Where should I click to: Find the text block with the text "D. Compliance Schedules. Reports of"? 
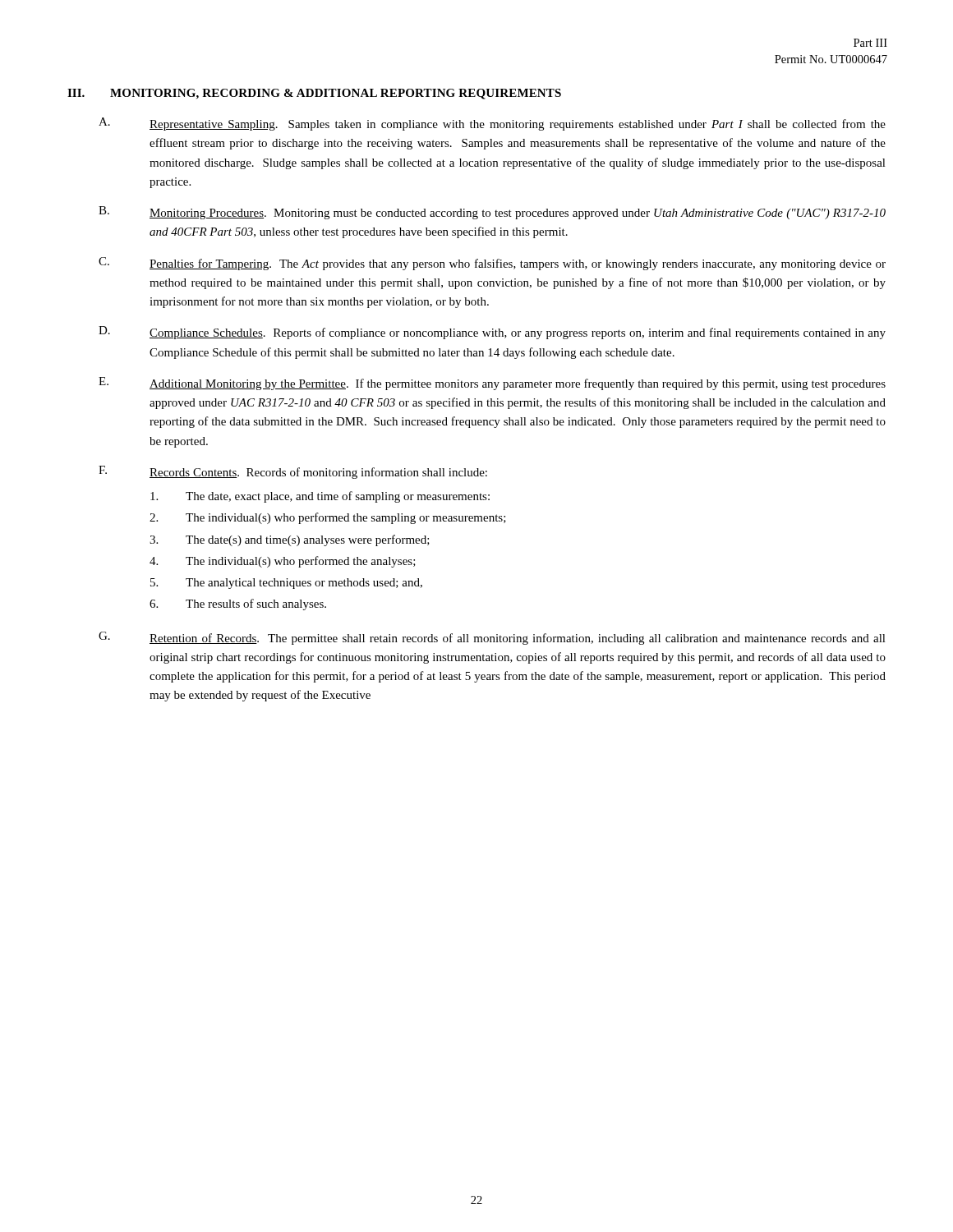coord(476,343)
